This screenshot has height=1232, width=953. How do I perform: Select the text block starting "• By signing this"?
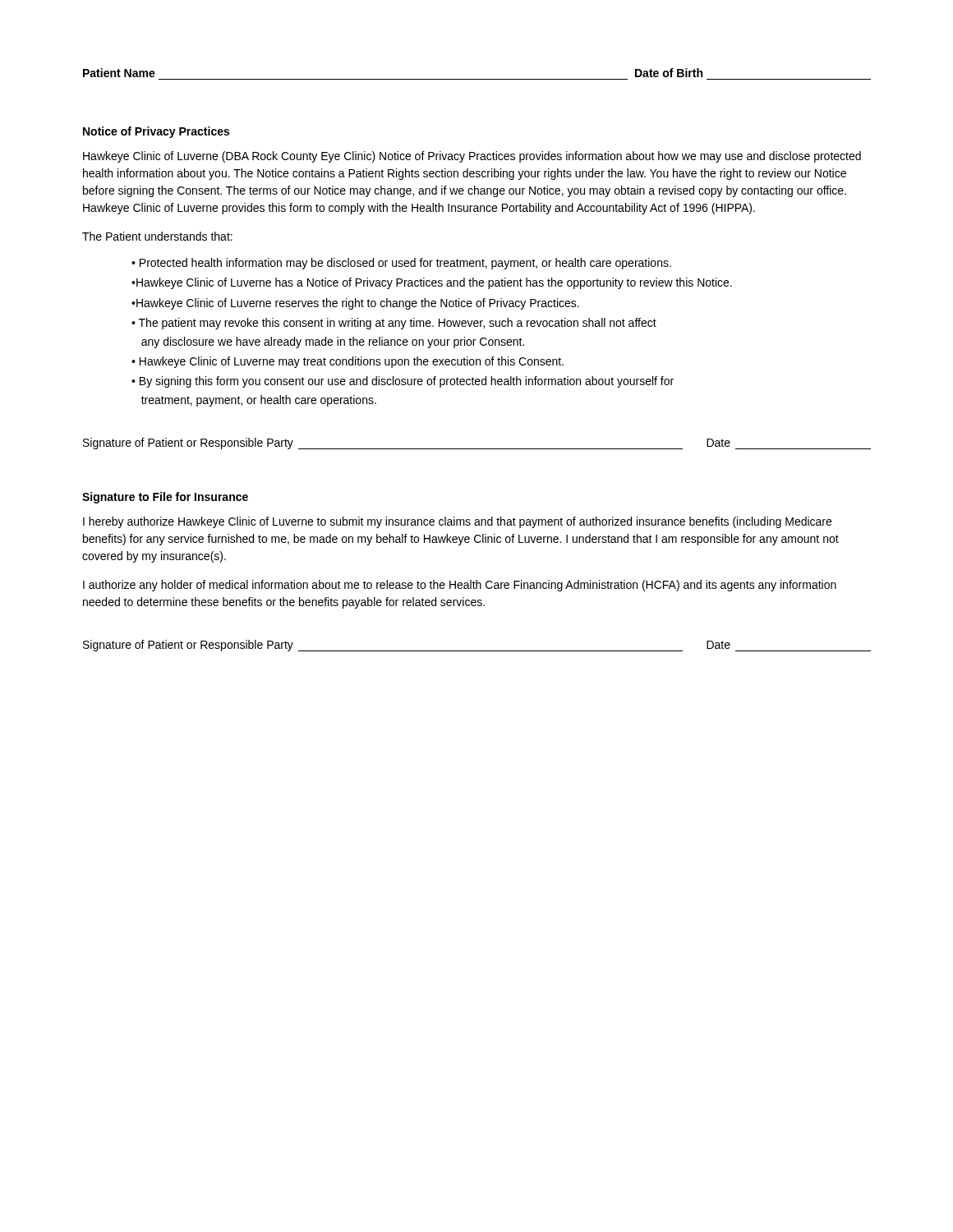403,391
